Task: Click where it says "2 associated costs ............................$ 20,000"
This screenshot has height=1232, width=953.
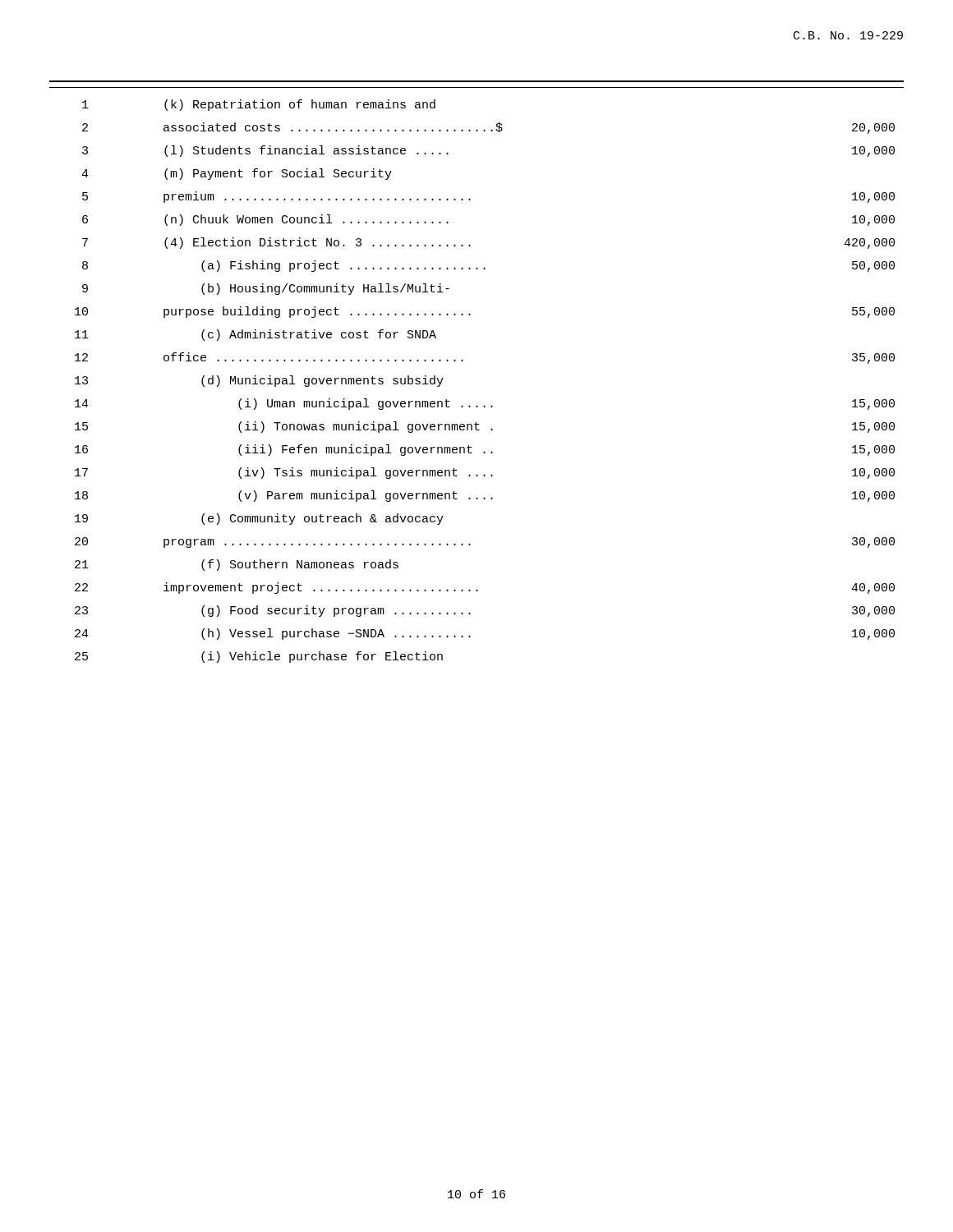Action: [x=476, y=129]
